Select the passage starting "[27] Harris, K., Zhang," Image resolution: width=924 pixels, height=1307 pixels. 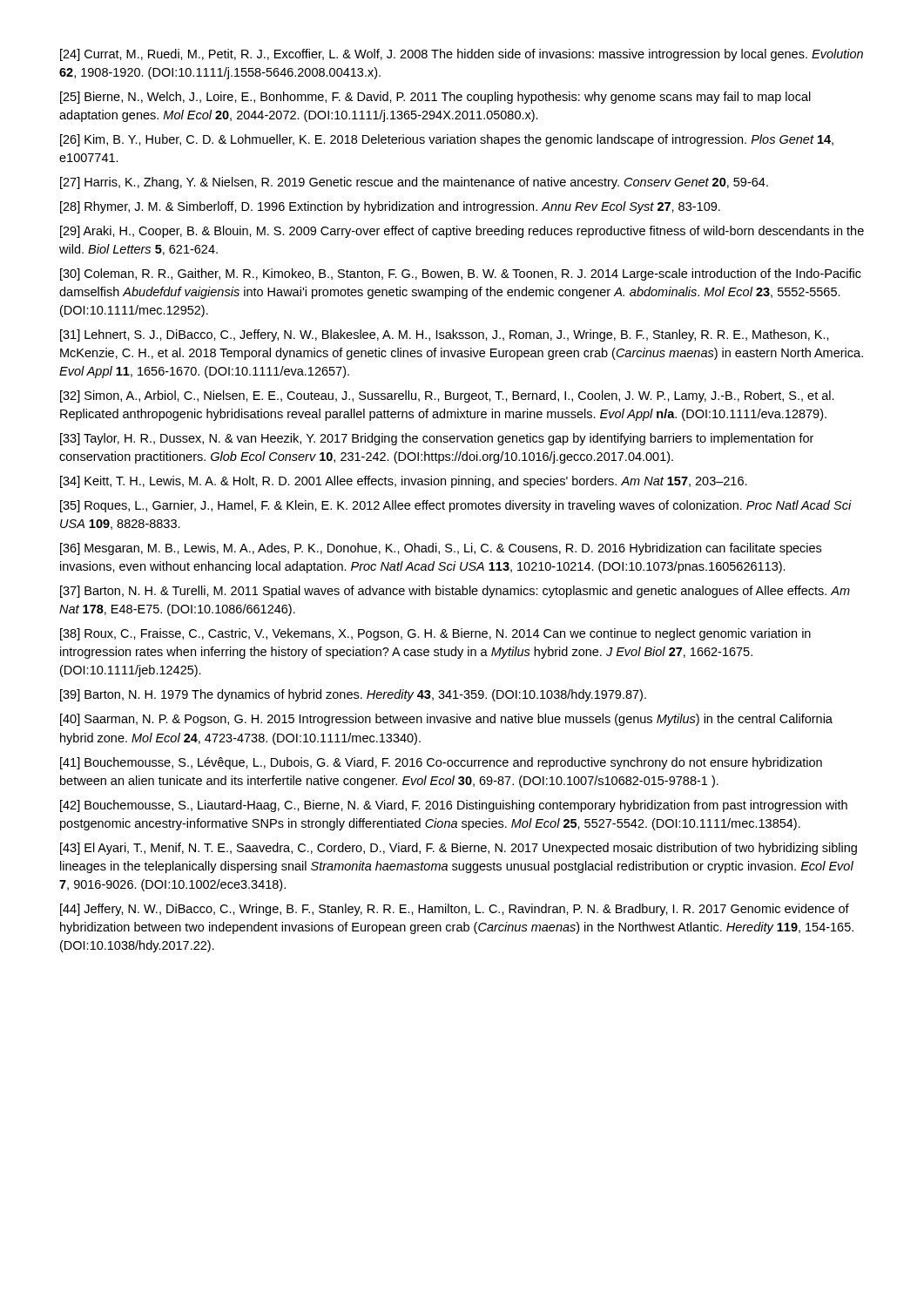(x=414, y=182)
